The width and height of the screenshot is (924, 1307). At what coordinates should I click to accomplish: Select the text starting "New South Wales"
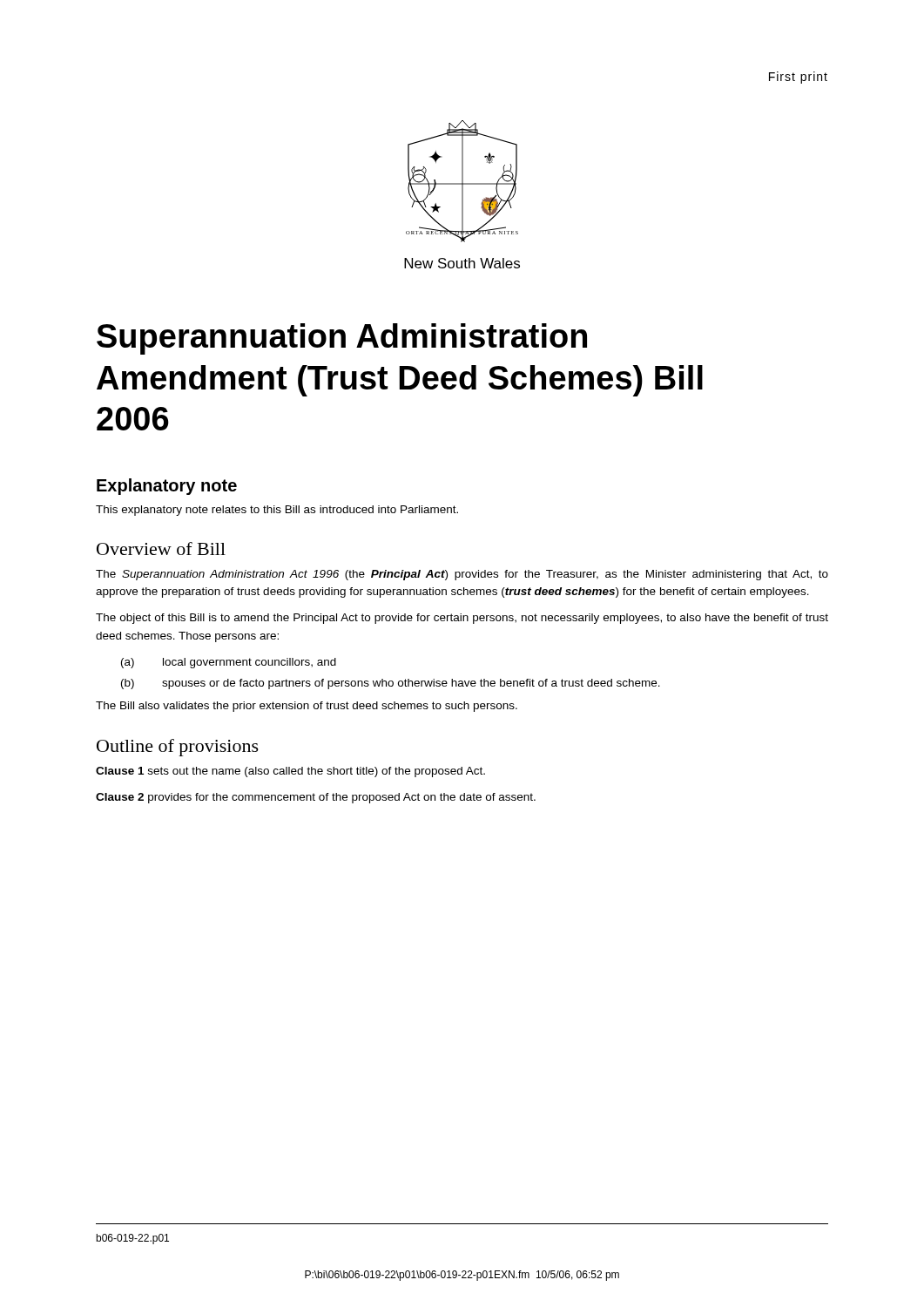coord(462,264)
